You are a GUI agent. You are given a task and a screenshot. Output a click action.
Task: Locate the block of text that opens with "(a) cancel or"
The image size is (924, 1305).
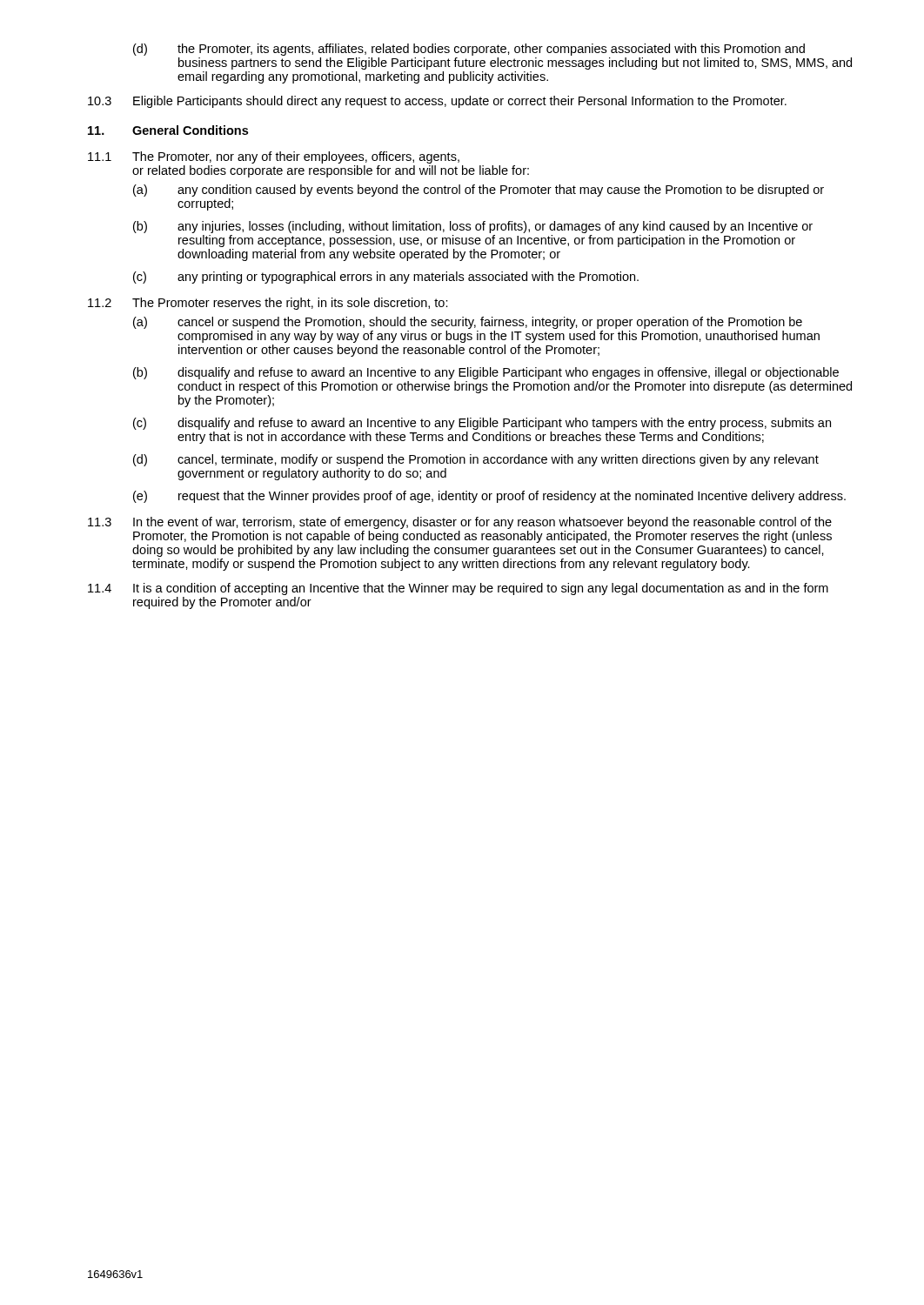pos(493,336)
